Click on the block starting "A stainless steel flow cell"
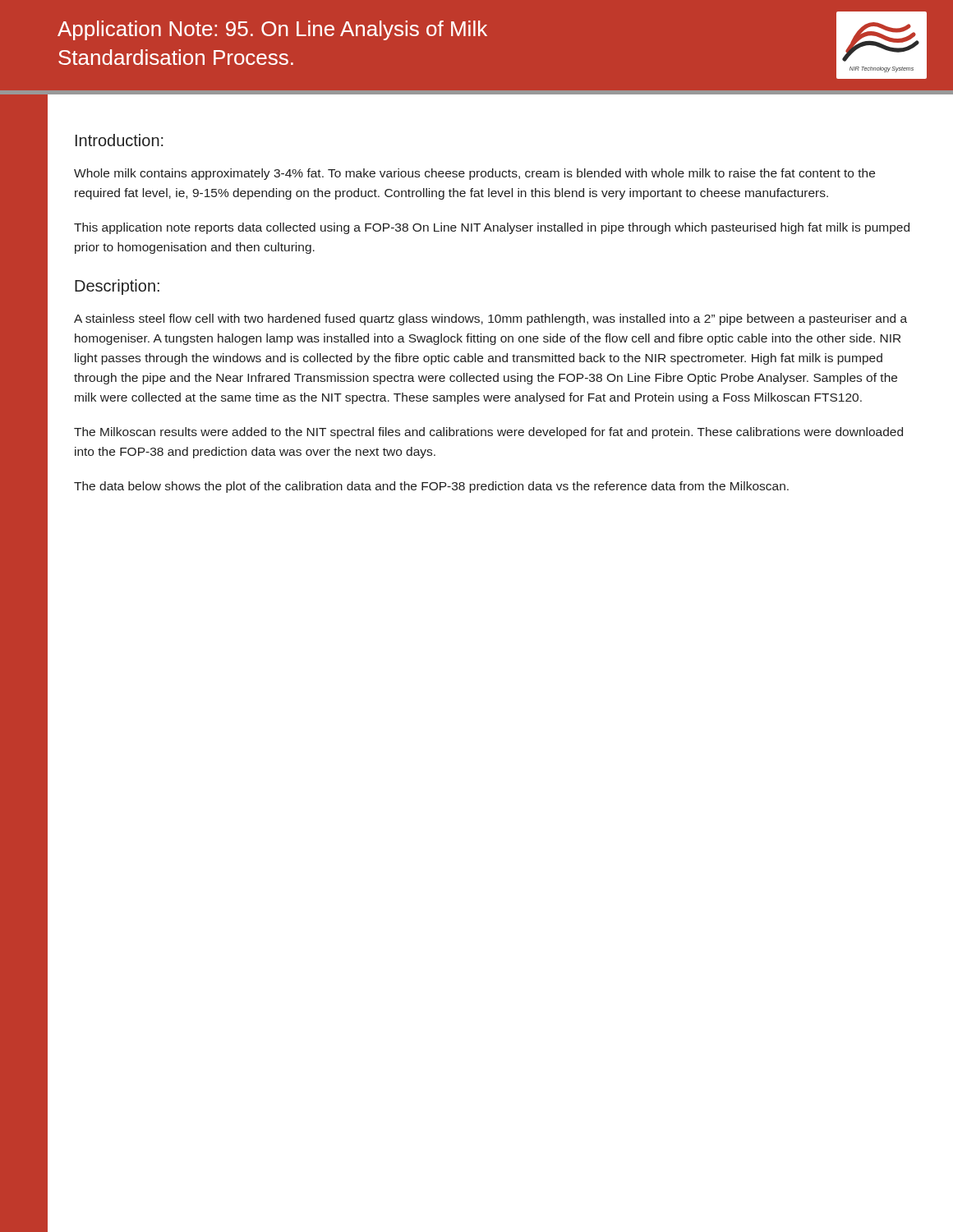The height and width of the screenshot is (1232, 953). coord(491,358)
